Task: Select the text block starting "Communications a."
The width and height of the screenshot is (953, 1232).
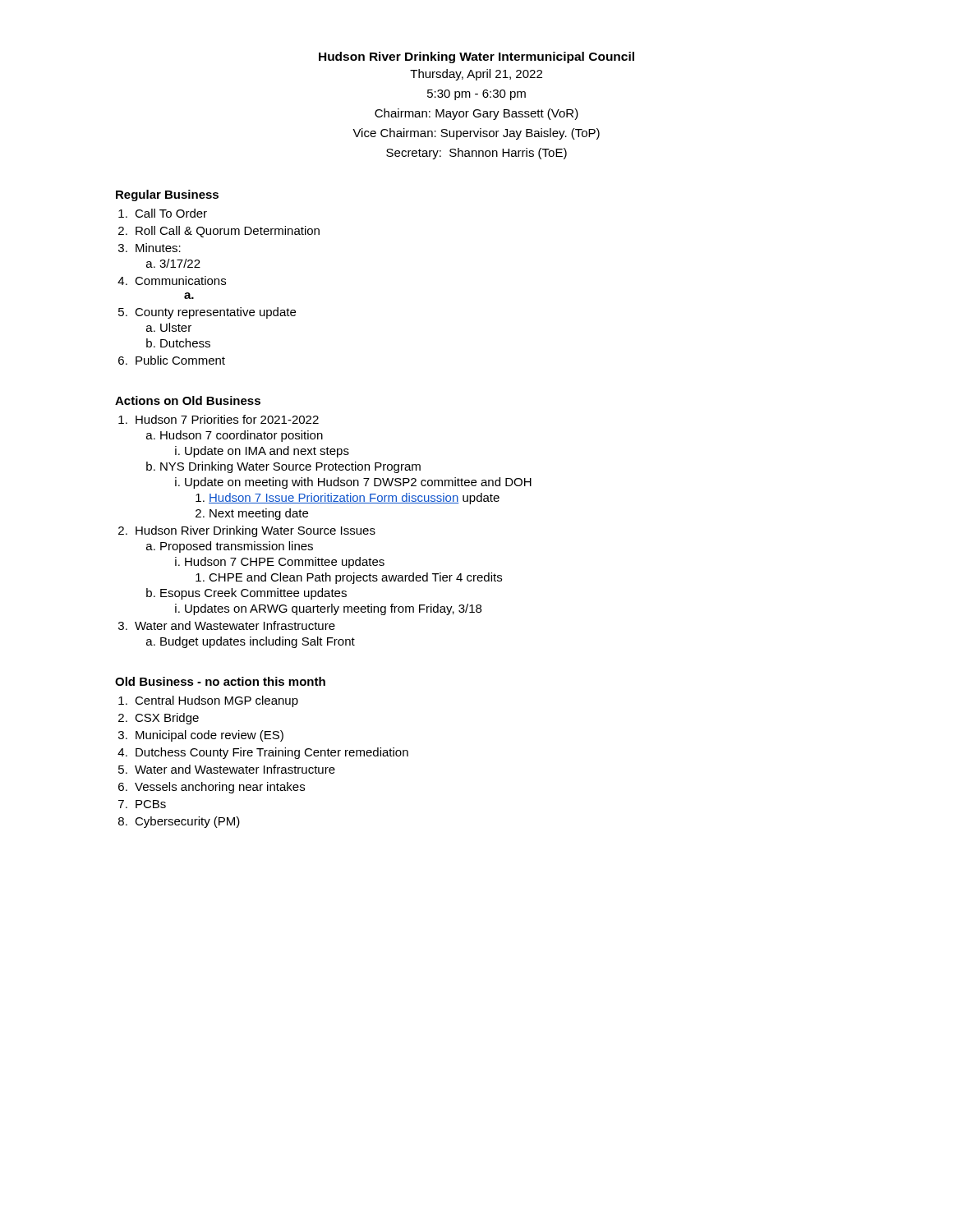Action: [180, 280]
